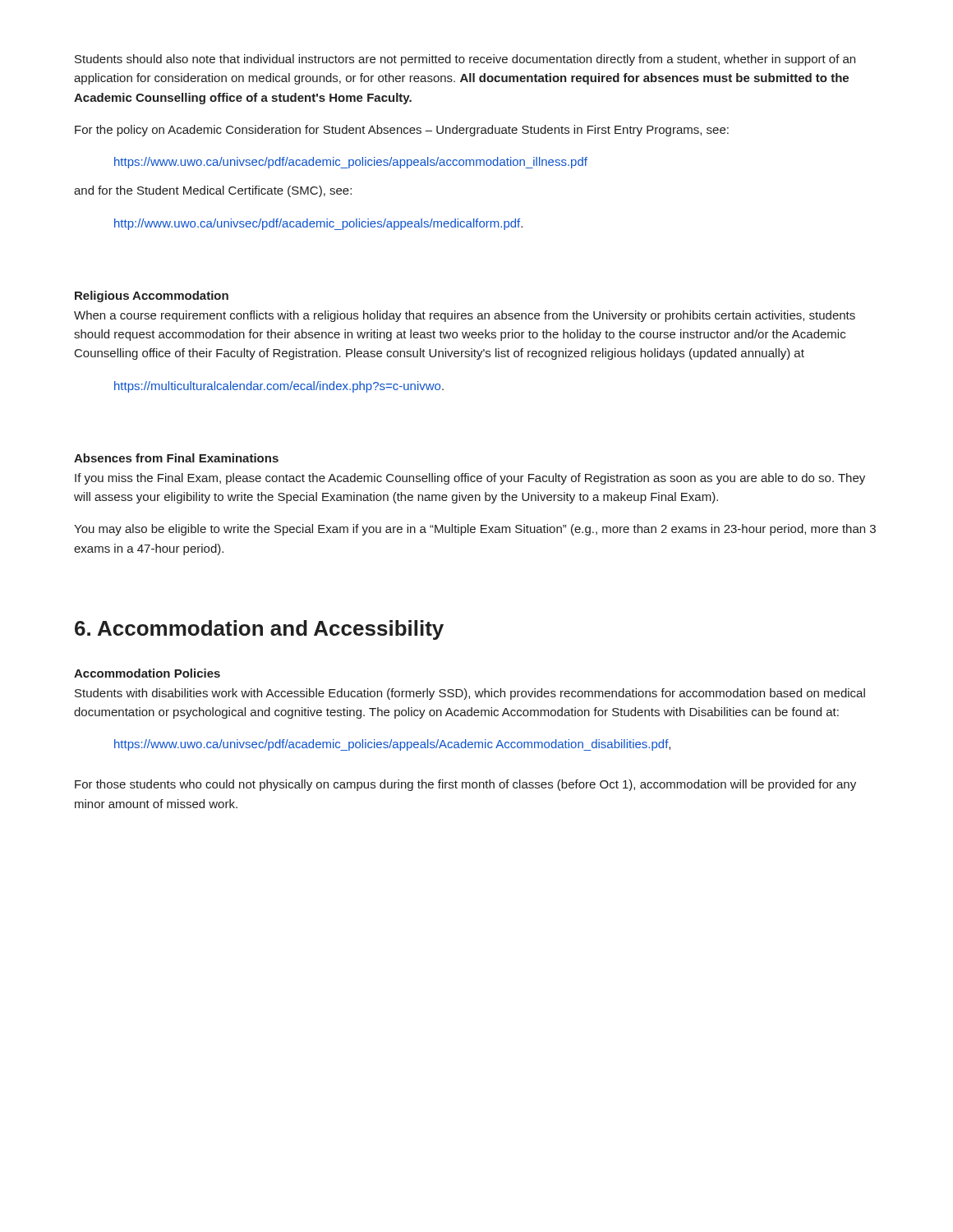Where is the passage that starts "If you miss the Final Exam,"?
This screenshot has width=953, height=1232.
pos(470,487)
